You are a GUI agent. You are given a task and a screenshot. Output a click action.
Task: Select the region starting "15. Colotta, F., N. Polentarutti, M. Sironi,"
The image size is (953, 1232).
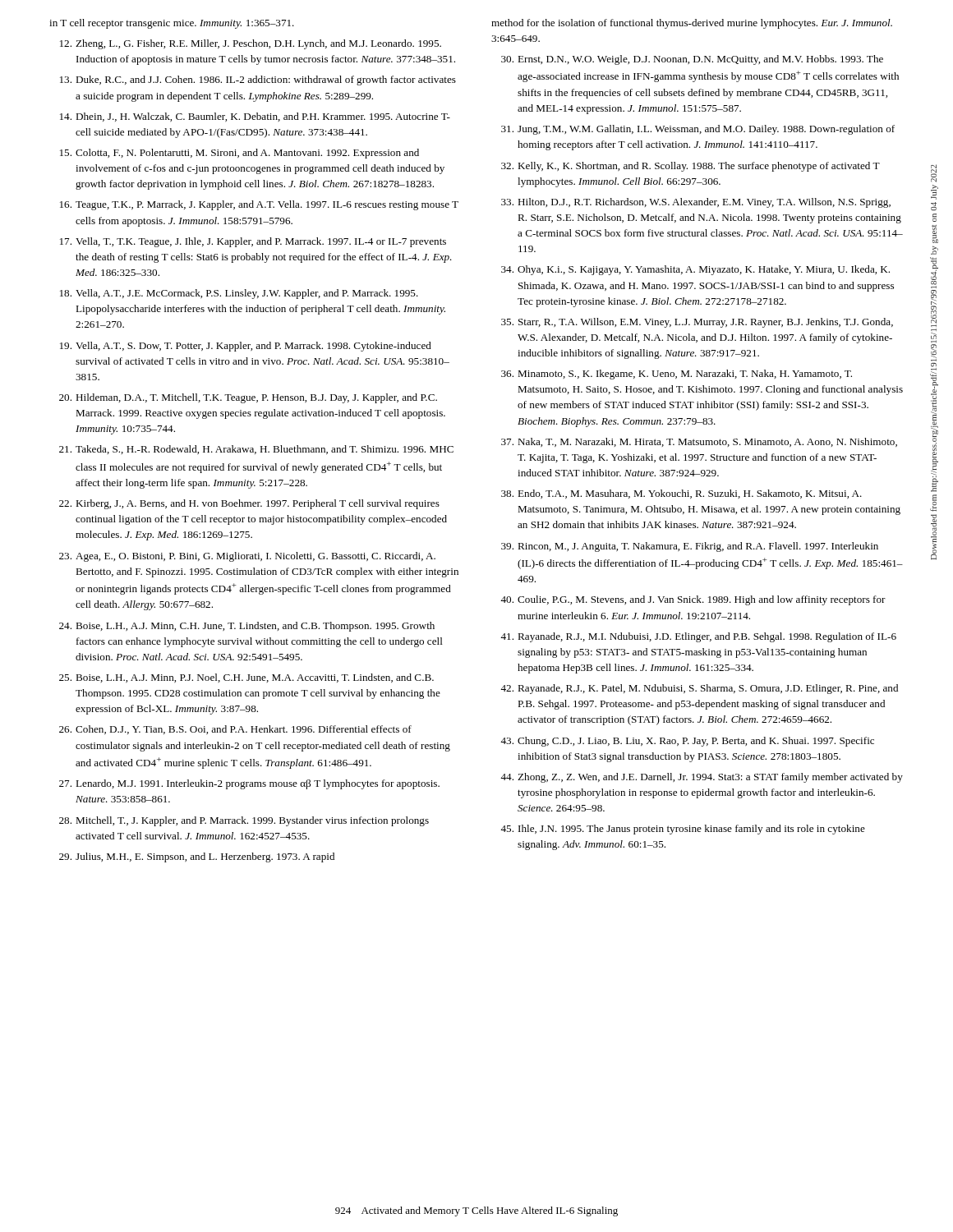[255, 168]
